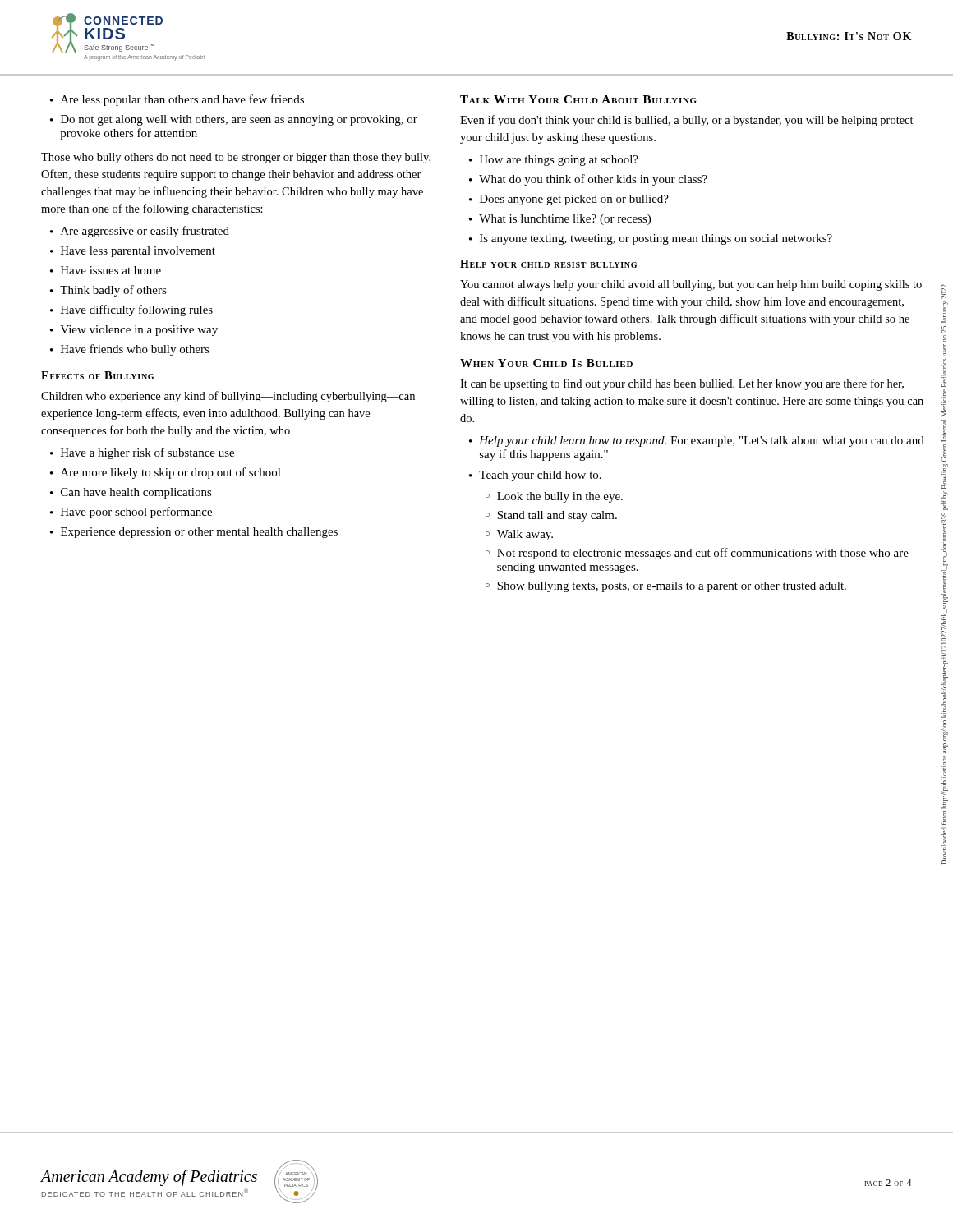The image size is (953, 1232).
Task: Select the list item that says "• Have friends who"
Action: (129, 350)
